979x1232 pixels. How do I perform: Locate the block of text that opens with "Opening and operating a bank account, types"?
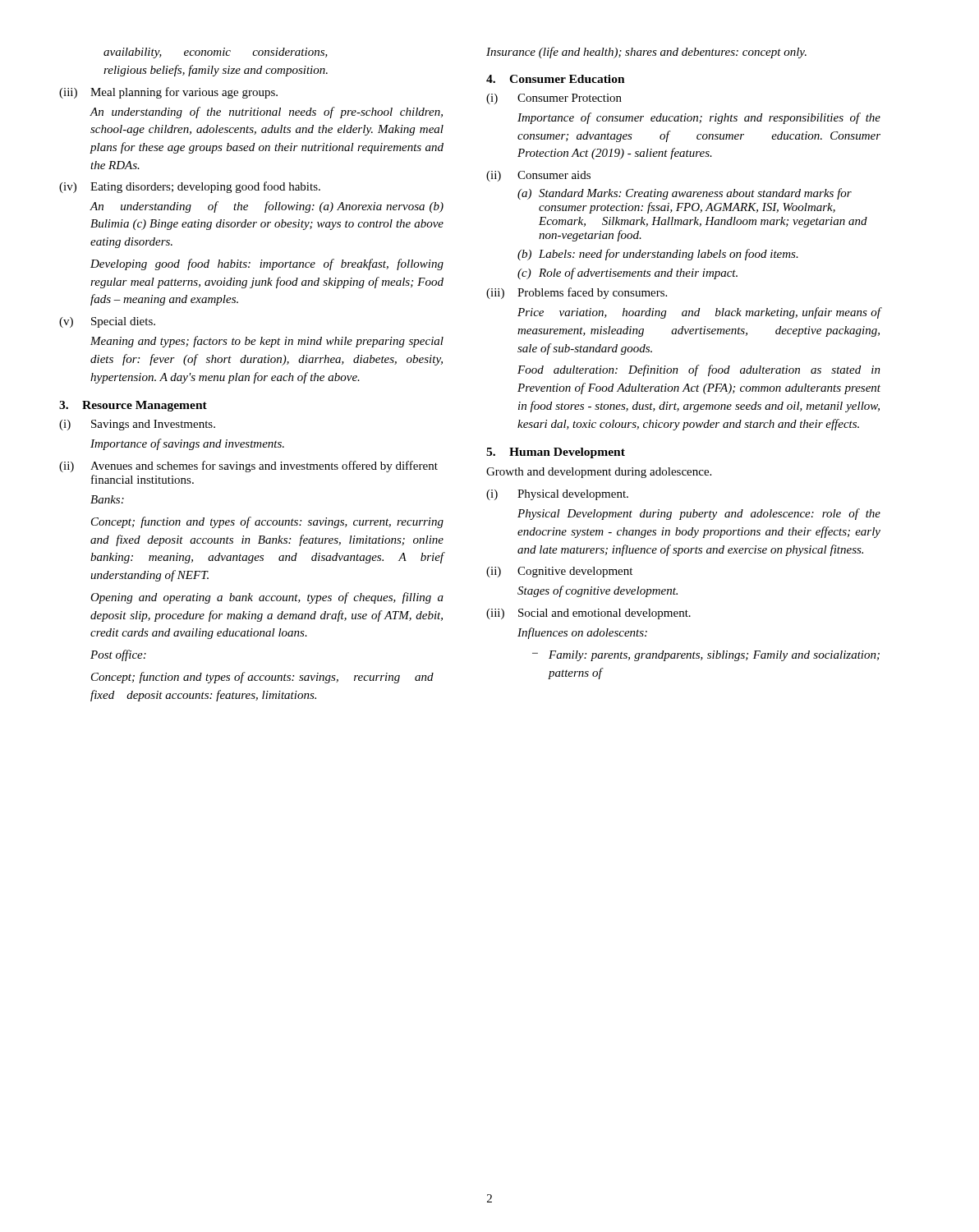click(x=267, y=615)
